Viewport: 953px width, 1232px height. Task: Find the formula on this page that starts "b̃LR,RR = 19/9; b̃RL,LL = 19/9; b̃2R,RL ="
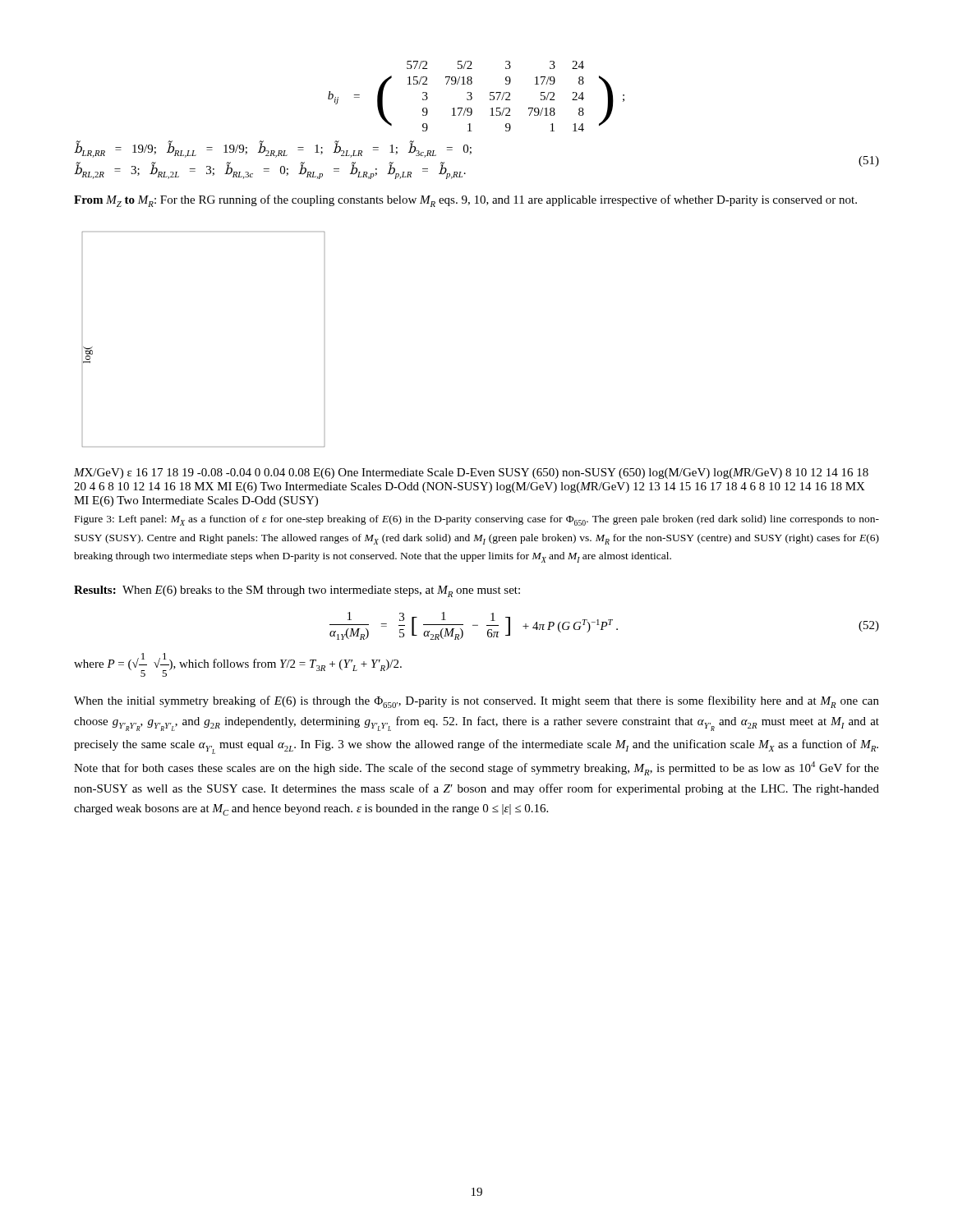tap(476, 160)
